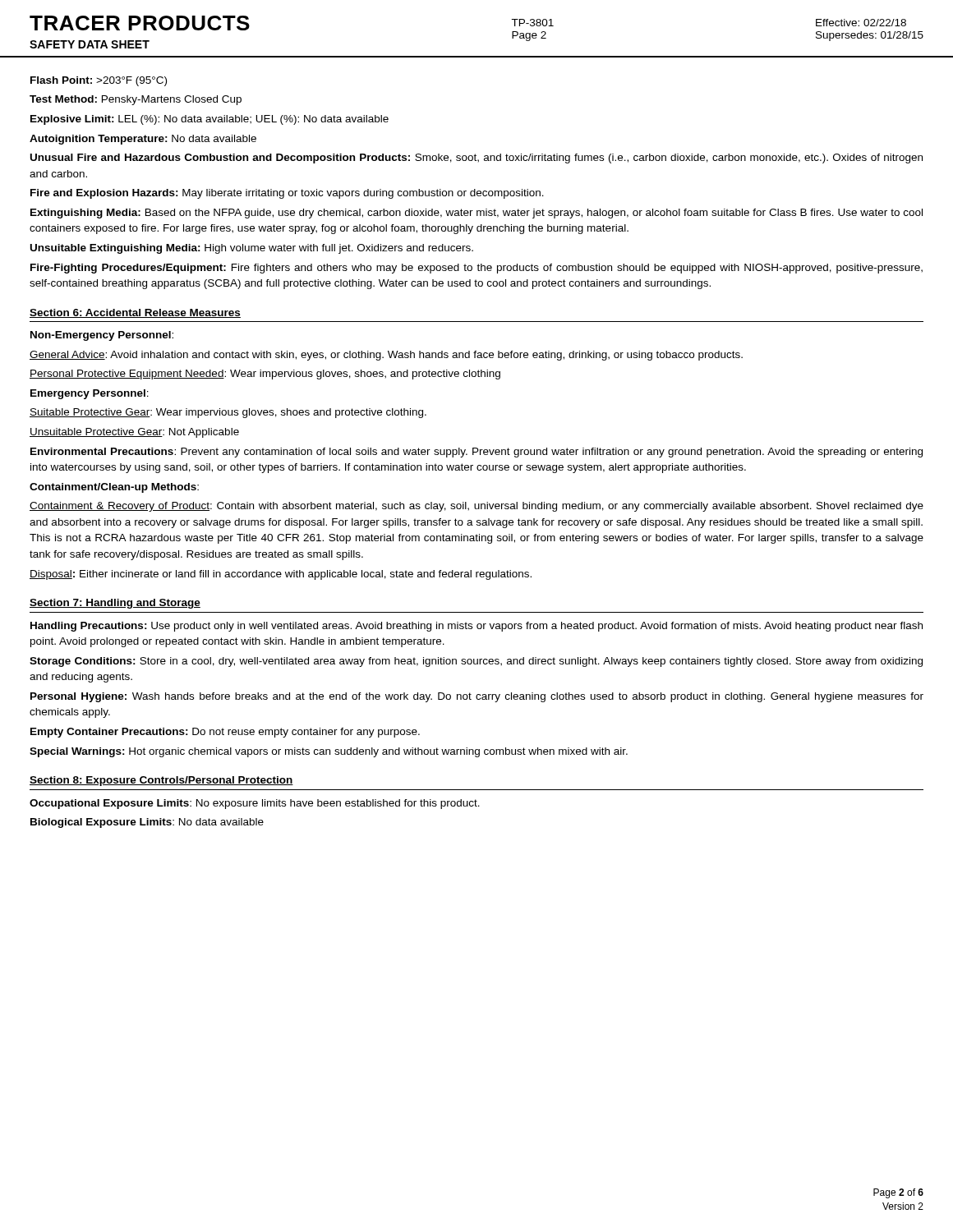Click on the section header with the text "Section 6: Accidental"
The height and width of the screenshot is (1232, 953).
click(135, 312)
